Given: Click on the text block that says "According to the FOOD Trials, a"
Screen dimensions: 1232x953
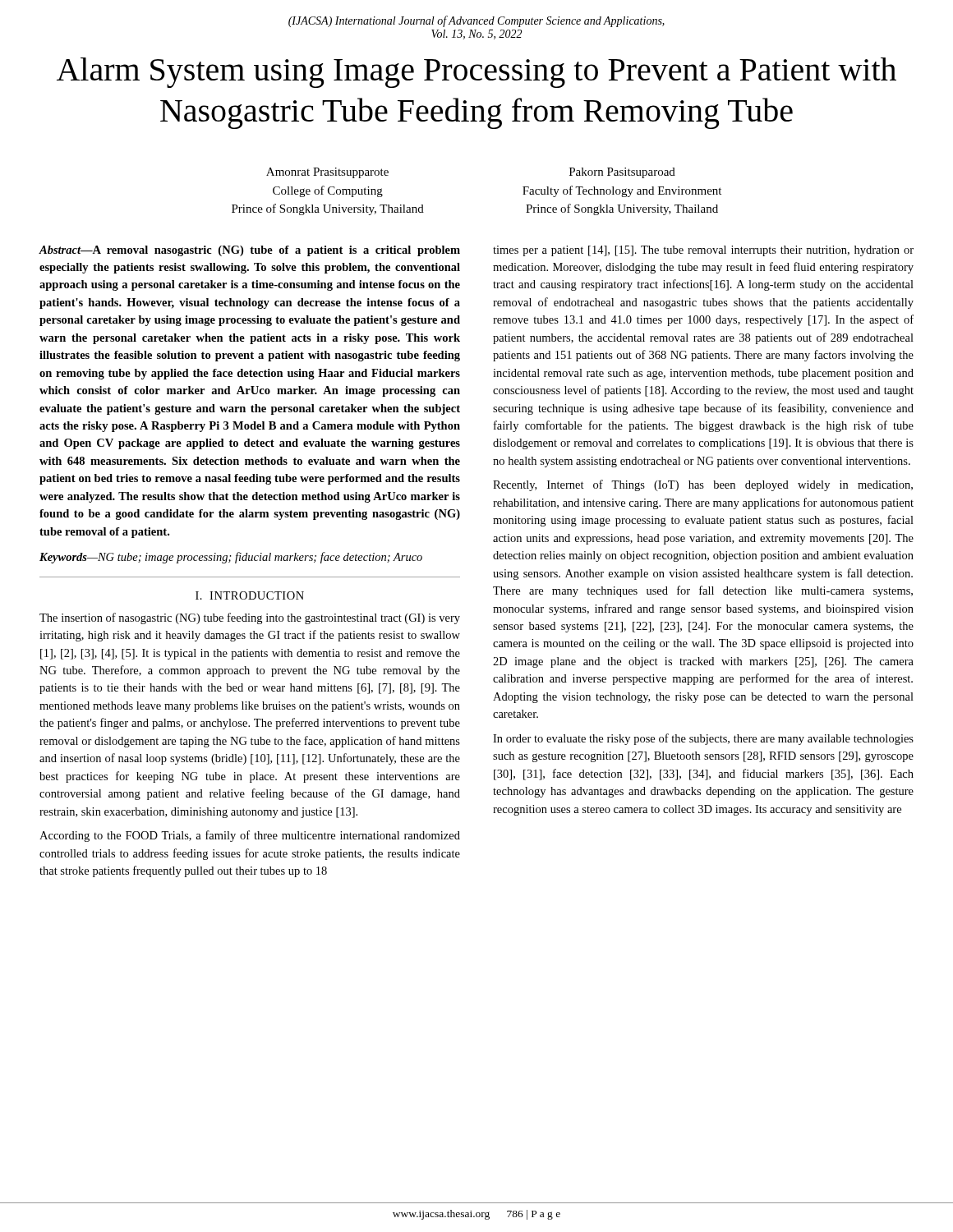Looking at the screenshot, I should (x=250, y=853).
